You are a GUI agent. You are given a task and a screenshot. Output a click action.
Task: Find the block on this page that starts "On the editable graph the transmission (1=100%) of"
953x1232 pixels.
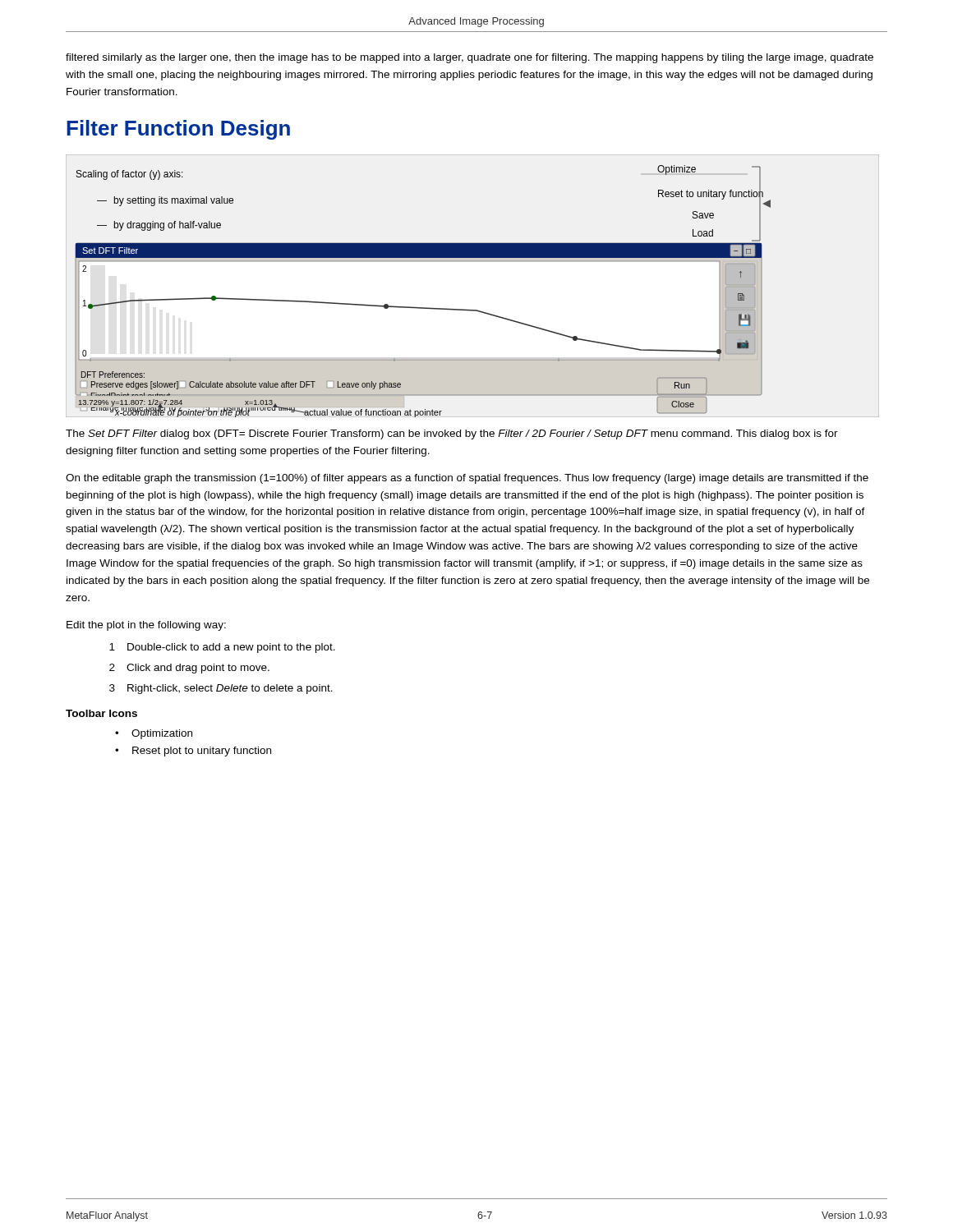(x=468, y=537)
